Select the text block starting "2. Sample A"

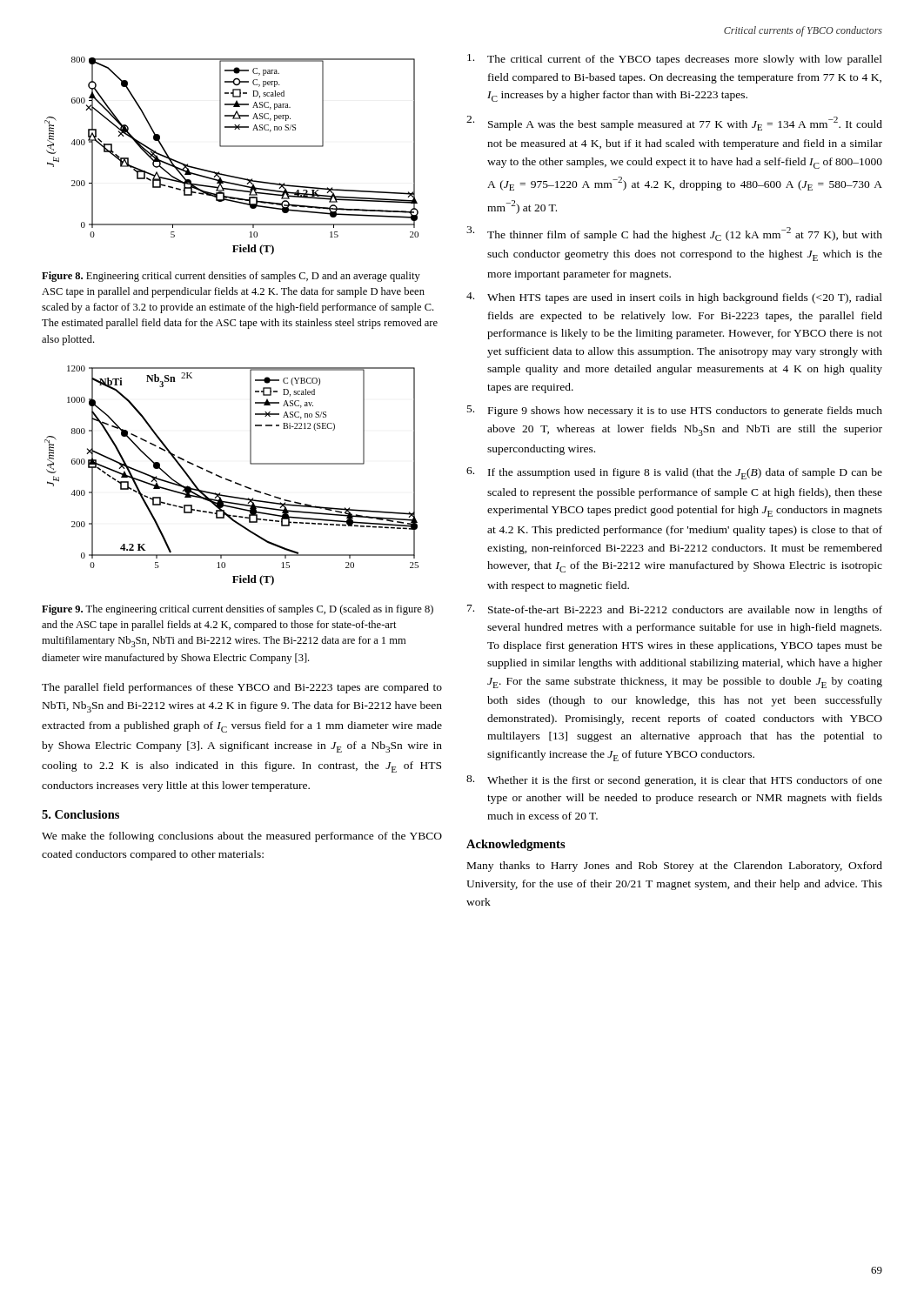[674, 164]
